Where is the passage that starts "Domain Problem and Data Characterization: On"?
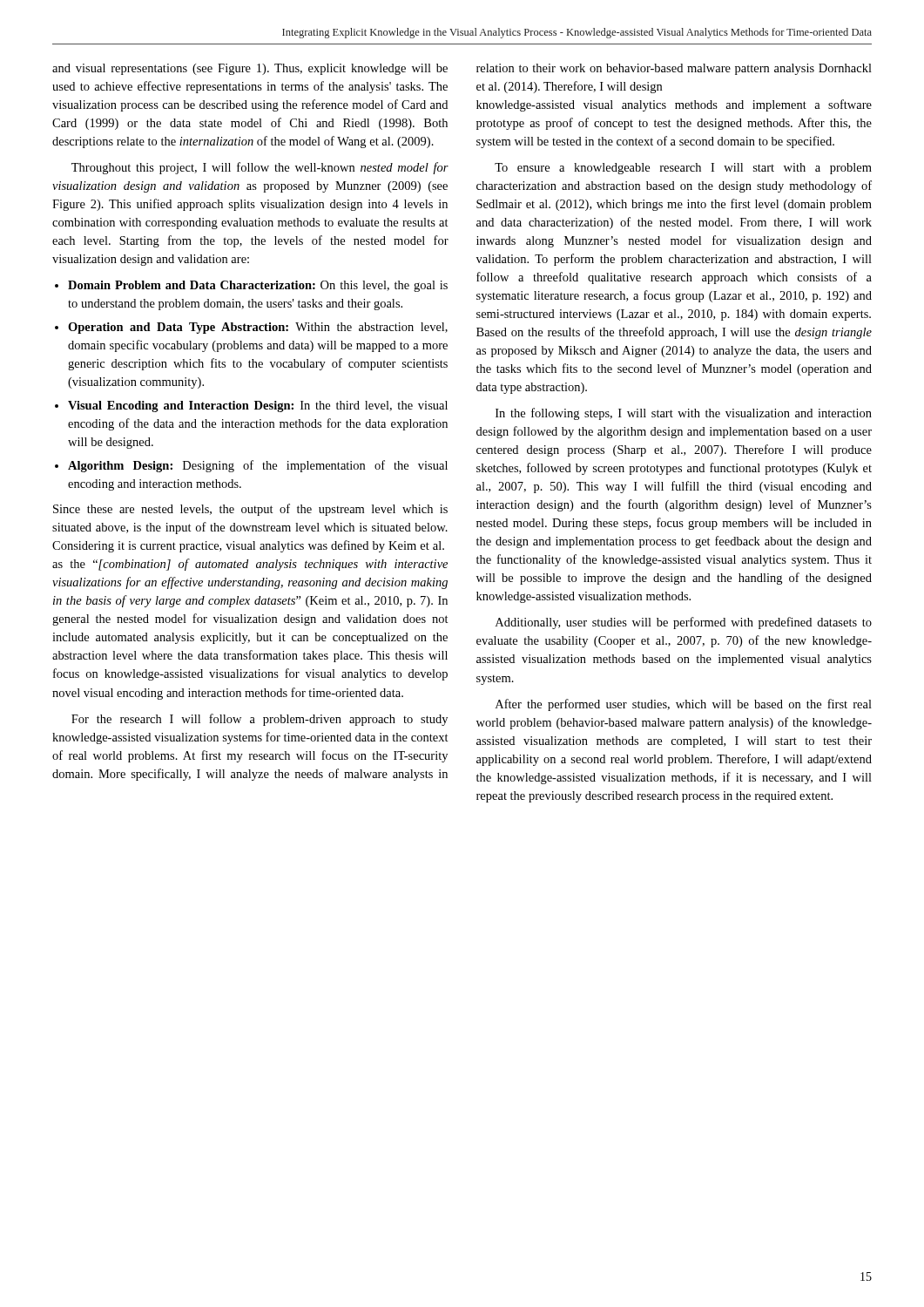This screenshot has height=1307, width=924. (x=258, y=295)
